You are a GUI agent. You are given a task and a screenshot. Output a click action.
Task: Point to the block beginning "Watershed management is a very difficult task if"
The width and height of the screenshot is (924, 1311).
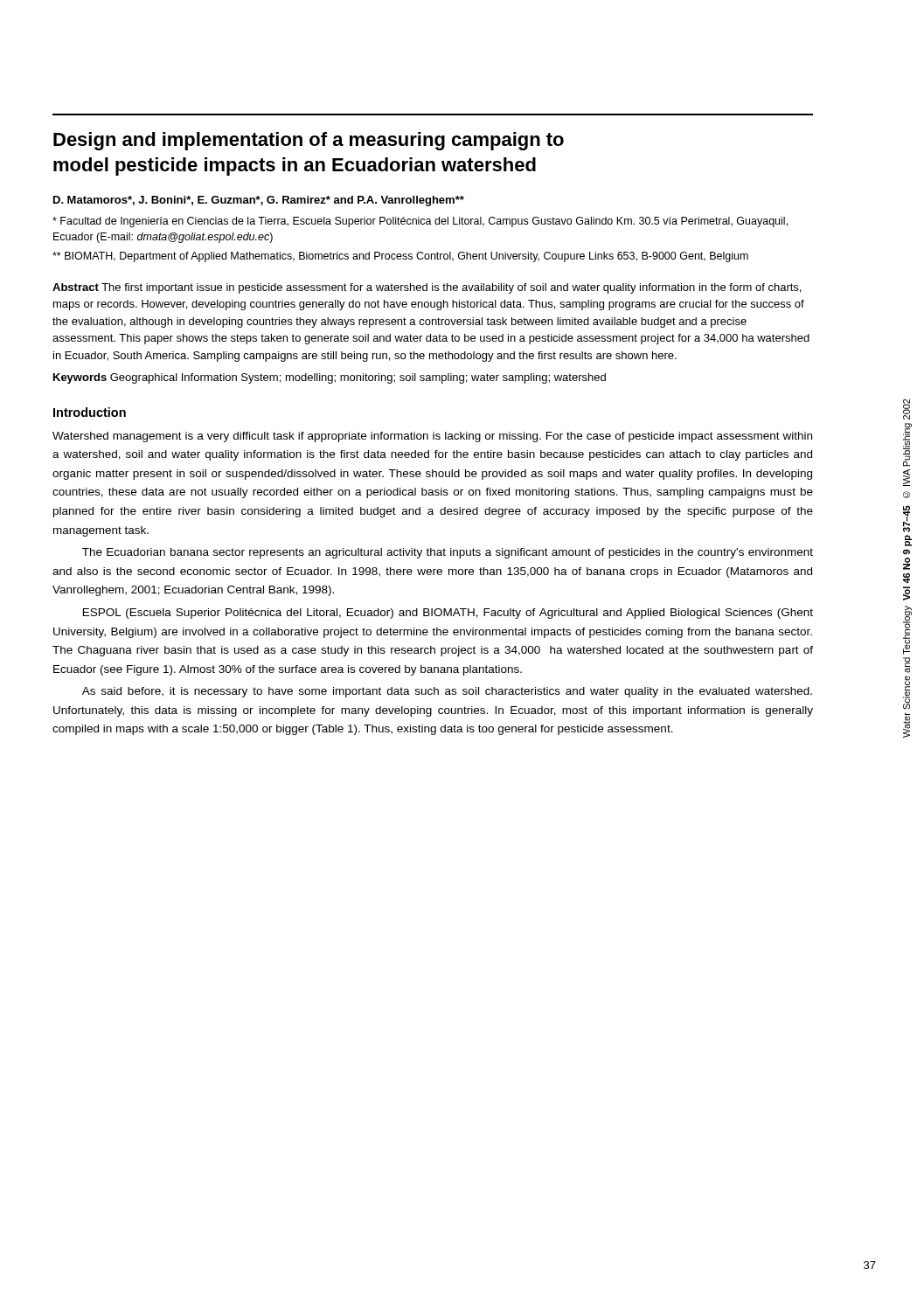[433, 582]
